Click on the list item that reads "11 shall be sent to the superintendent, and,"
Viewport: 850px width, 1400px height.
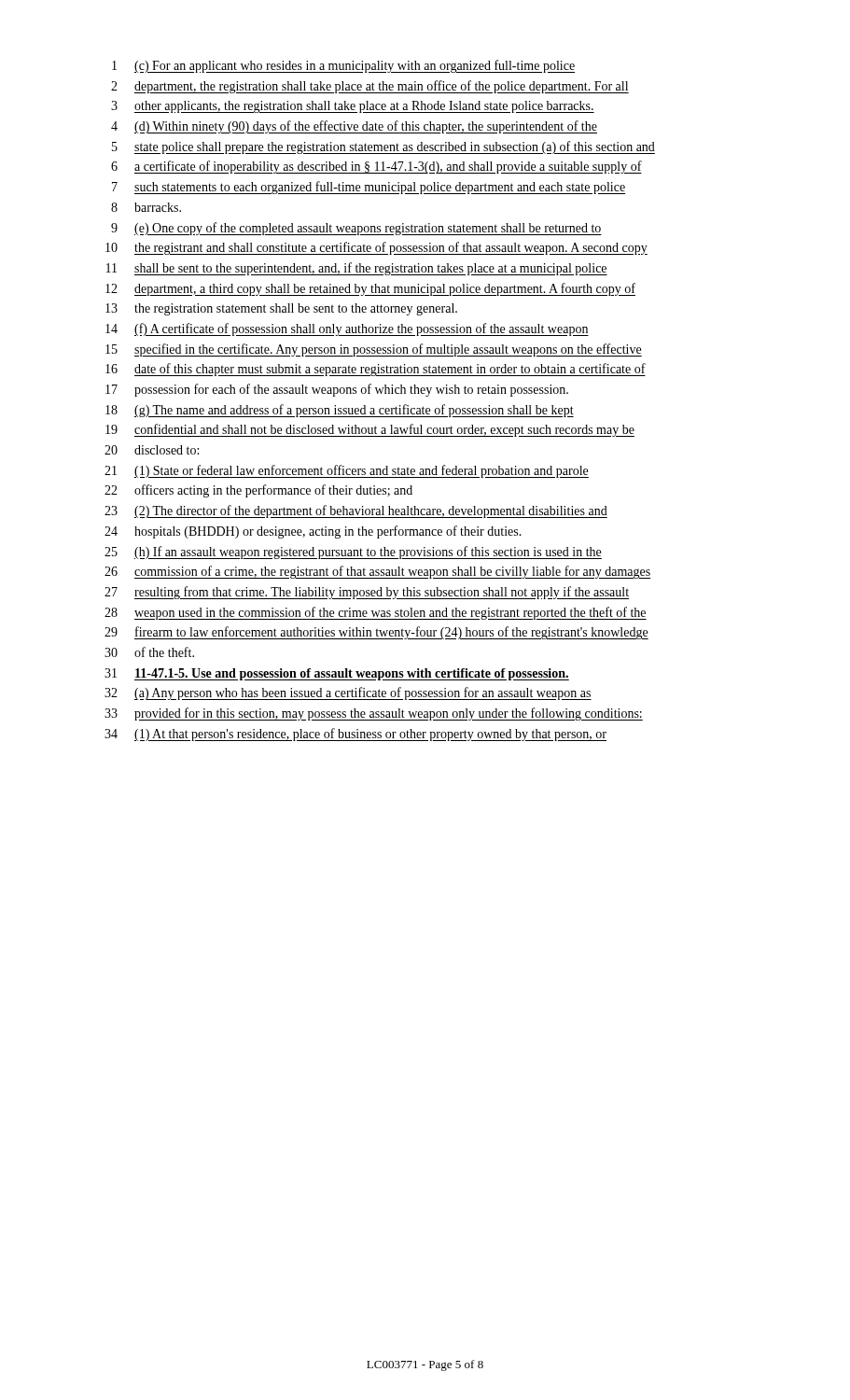(x=425, y=269)
